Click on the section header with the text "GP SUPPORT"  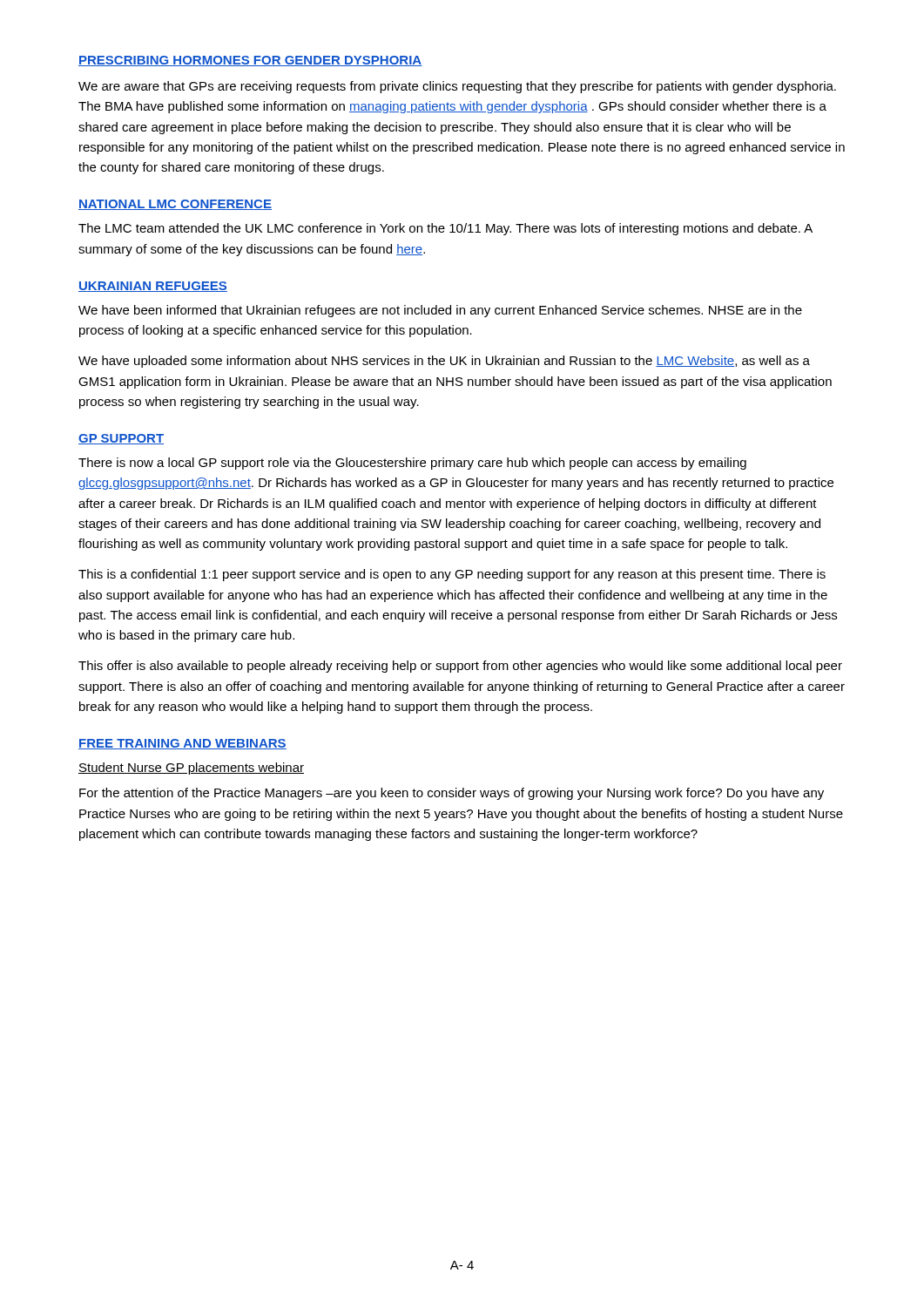(x=121, y=438)
